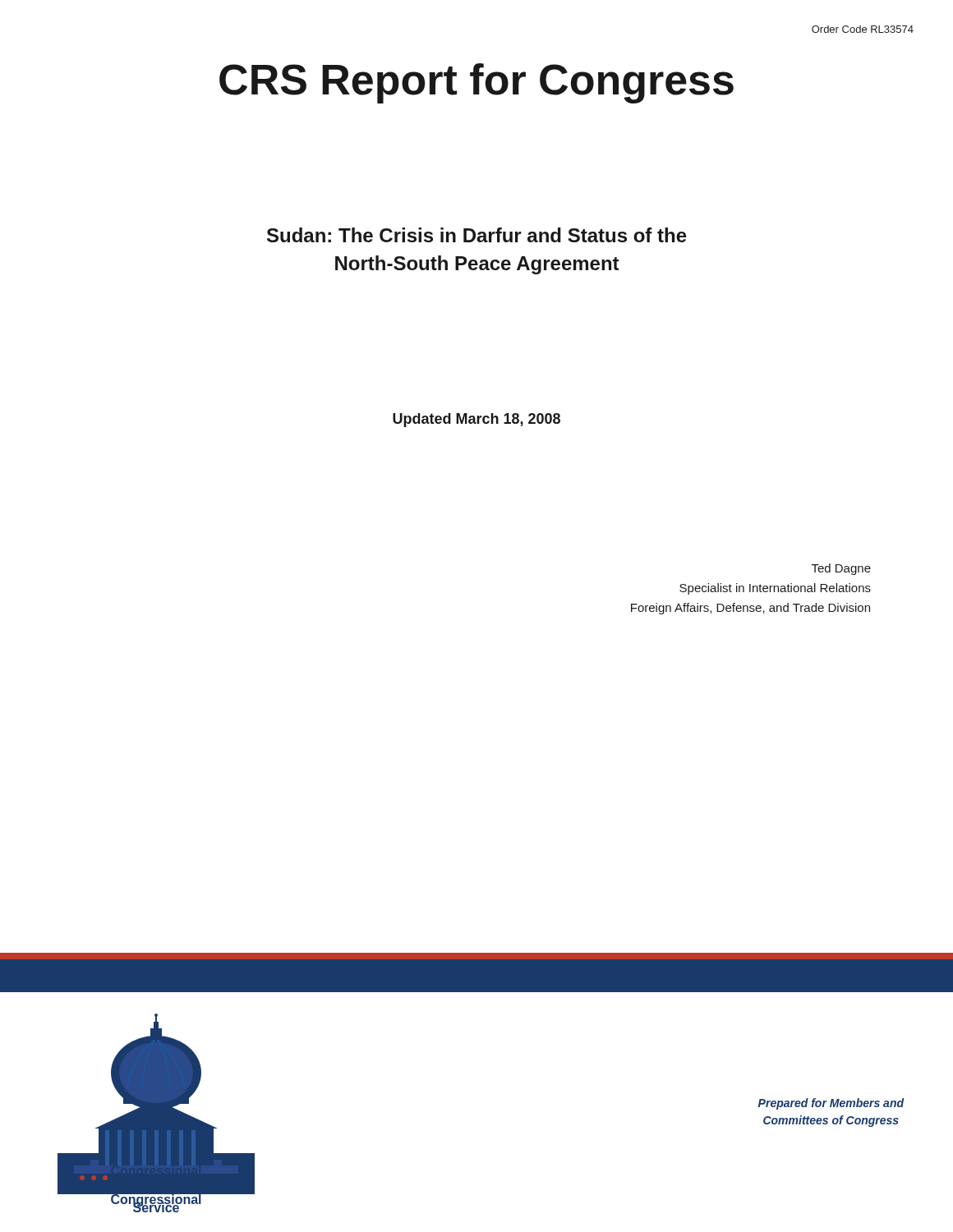This screenshot has width=953, height=1232.
Task: Locate the section header containing "Sudan: The Crisis in Darfur and"
Action: pos(476,249)
